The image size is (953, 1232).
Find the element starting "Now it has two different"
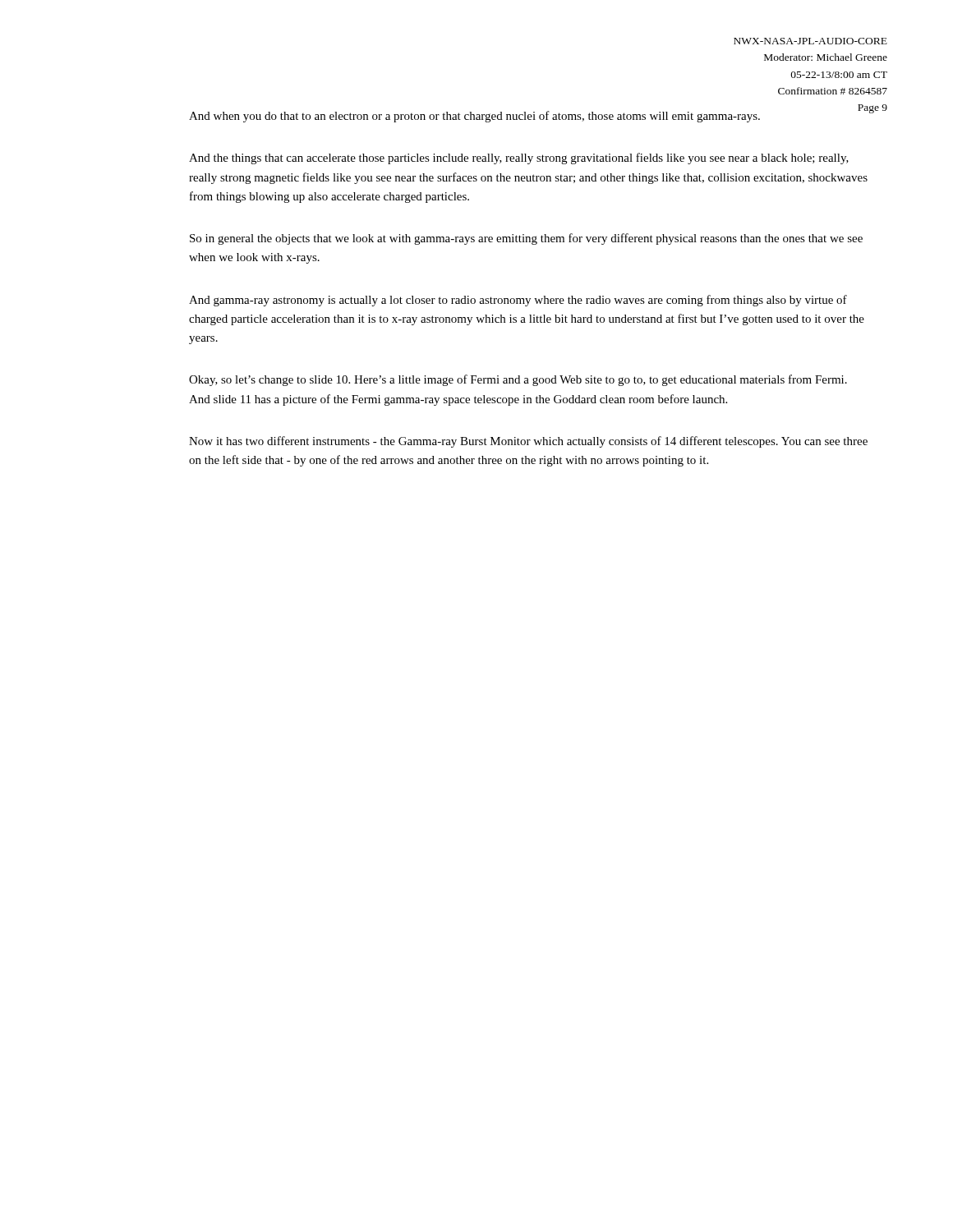528,450
